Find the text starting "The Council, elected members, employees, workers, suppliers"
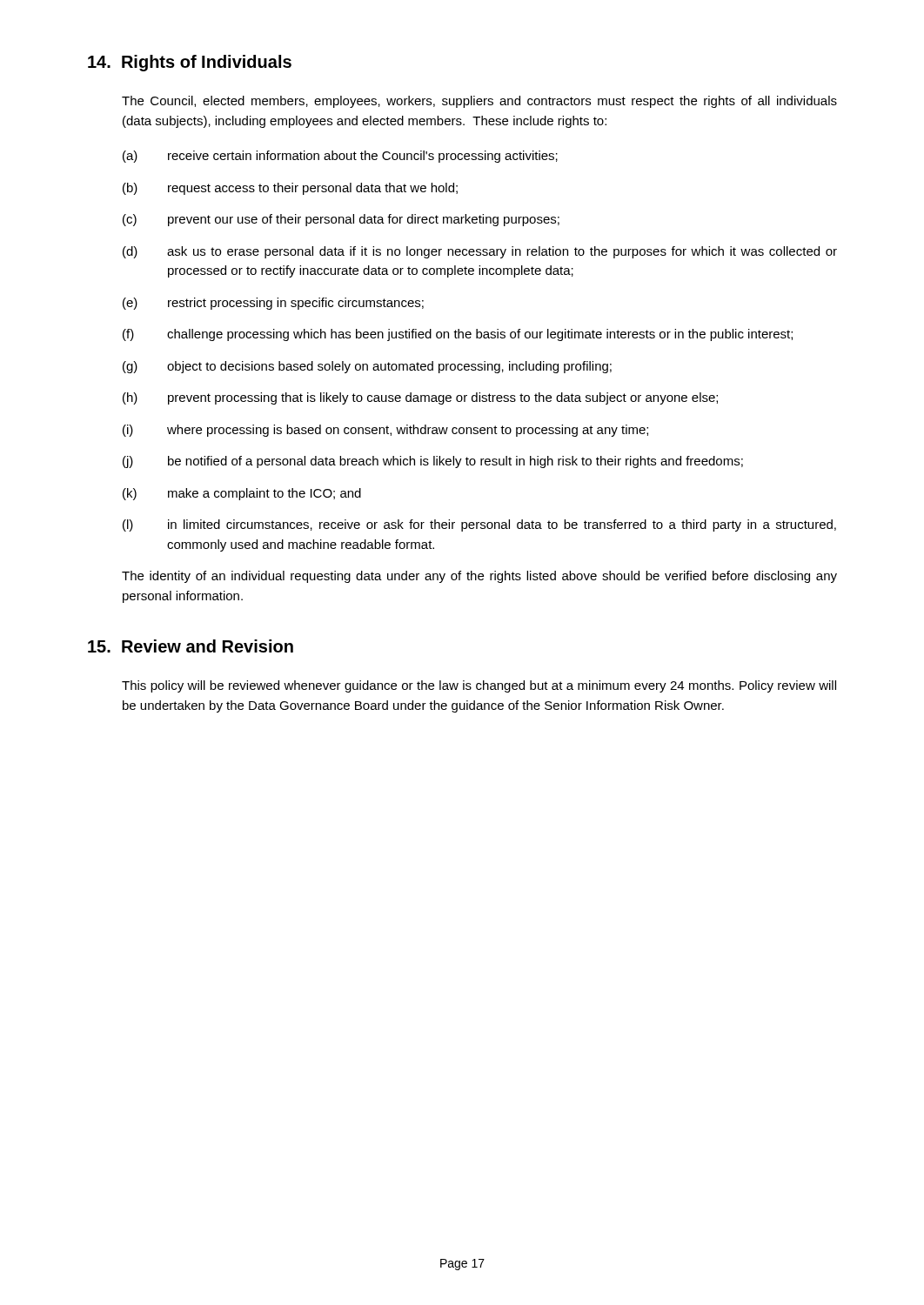The height and width of the screenshot is (1305, 924). [479, 110]
